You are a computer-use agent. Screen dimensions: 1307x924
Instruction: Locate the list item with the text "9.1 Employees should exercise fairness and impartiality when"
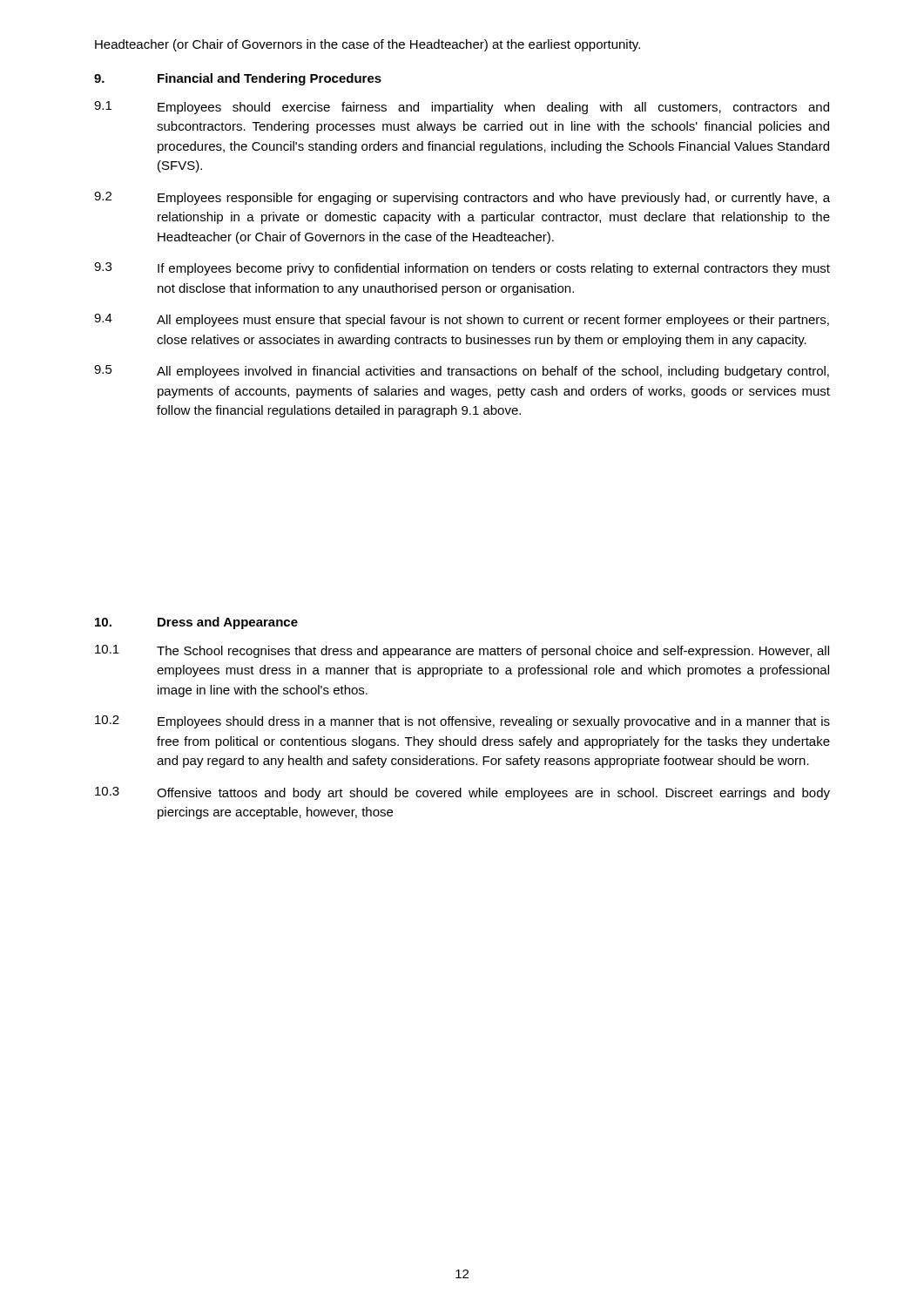pos(462,136)
